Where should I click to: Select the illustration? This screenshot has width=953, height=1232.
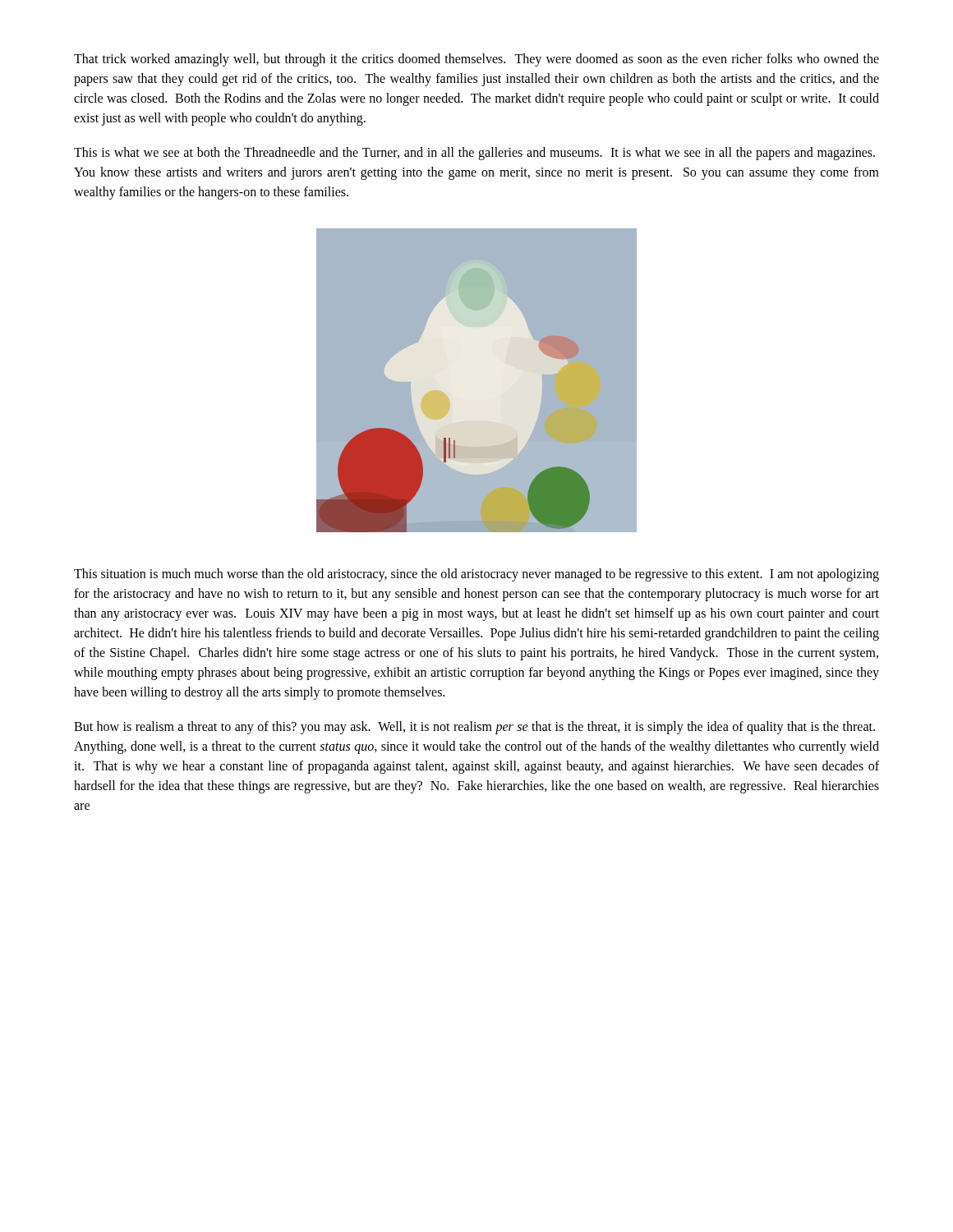click(x=476, y=383)
